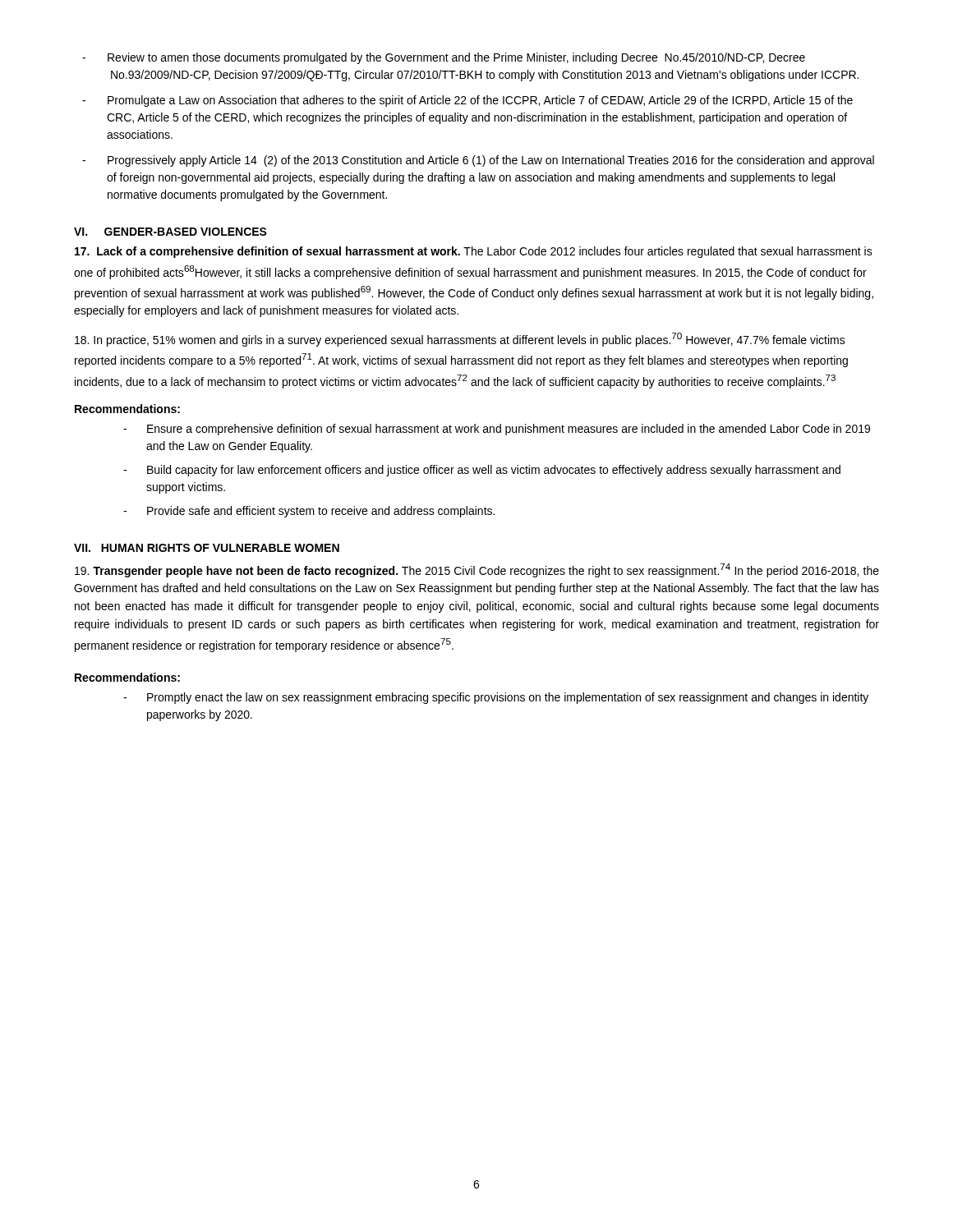Select the text block that says "Lack of a comprehensive"
953x1232 pixels.
[474, 281]
